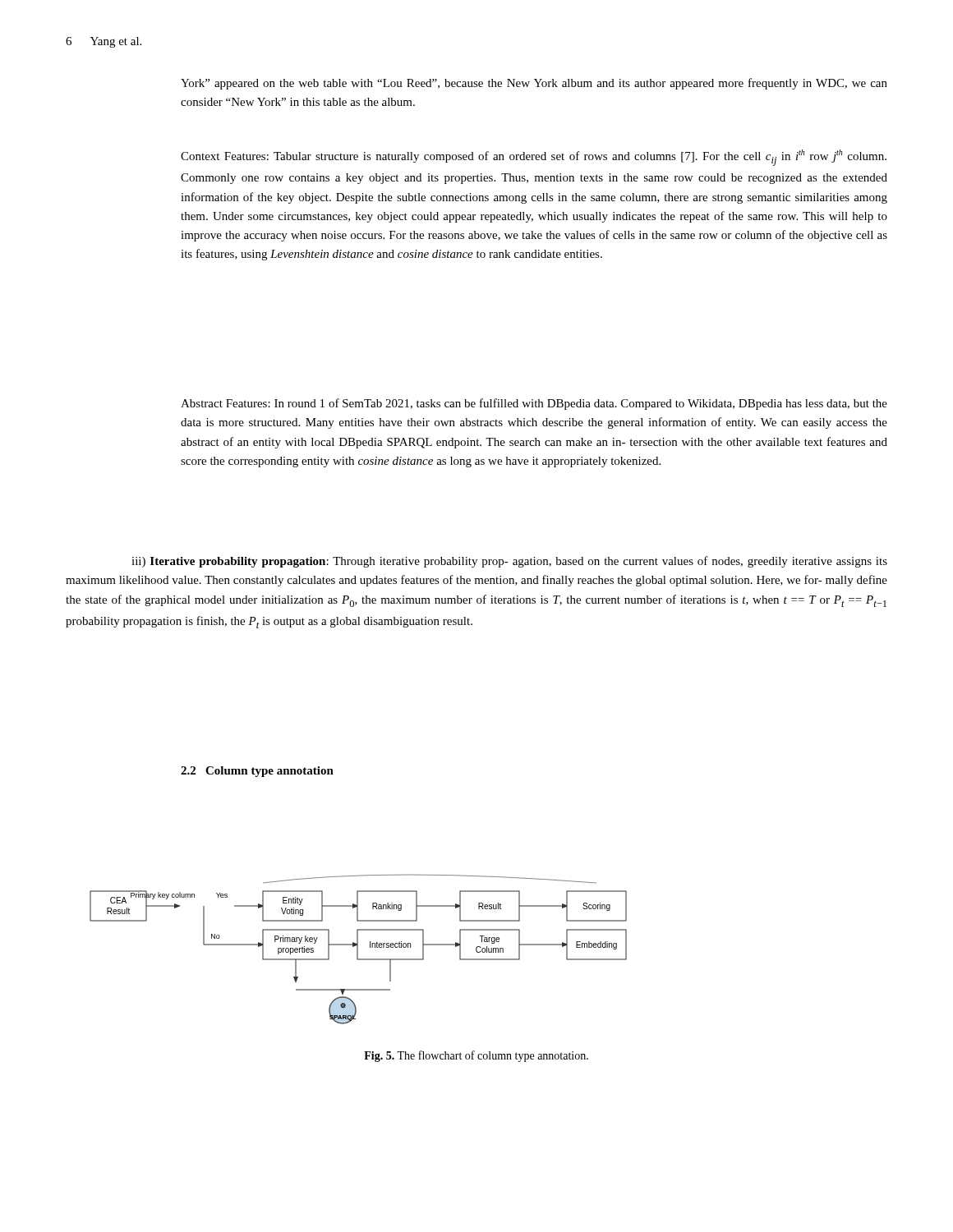Where is the caption that starts "Fig. 5. The flowchart of"?

pos(476,1056)
